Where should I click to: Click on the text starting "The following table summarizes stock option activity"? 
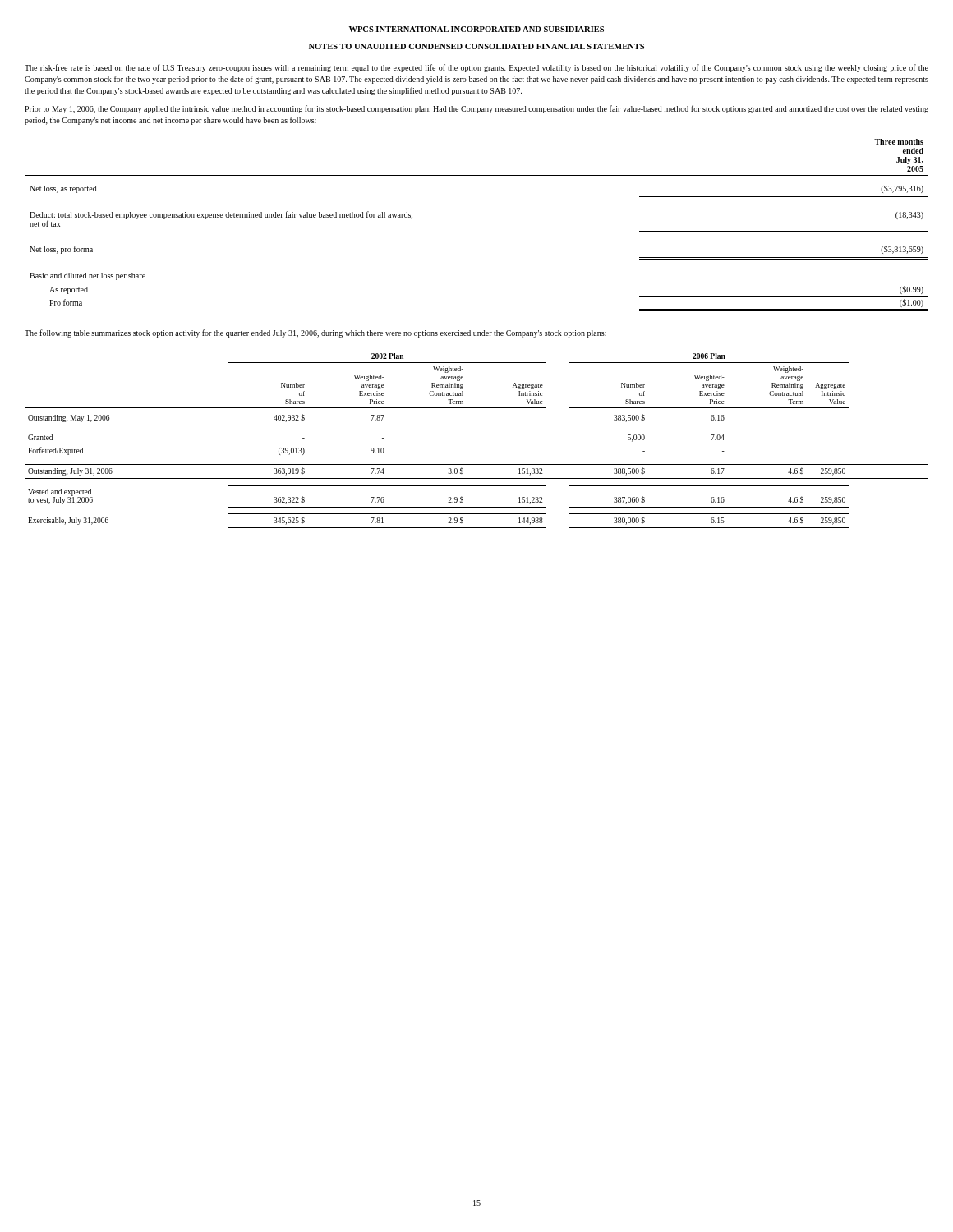click(476, 333)
